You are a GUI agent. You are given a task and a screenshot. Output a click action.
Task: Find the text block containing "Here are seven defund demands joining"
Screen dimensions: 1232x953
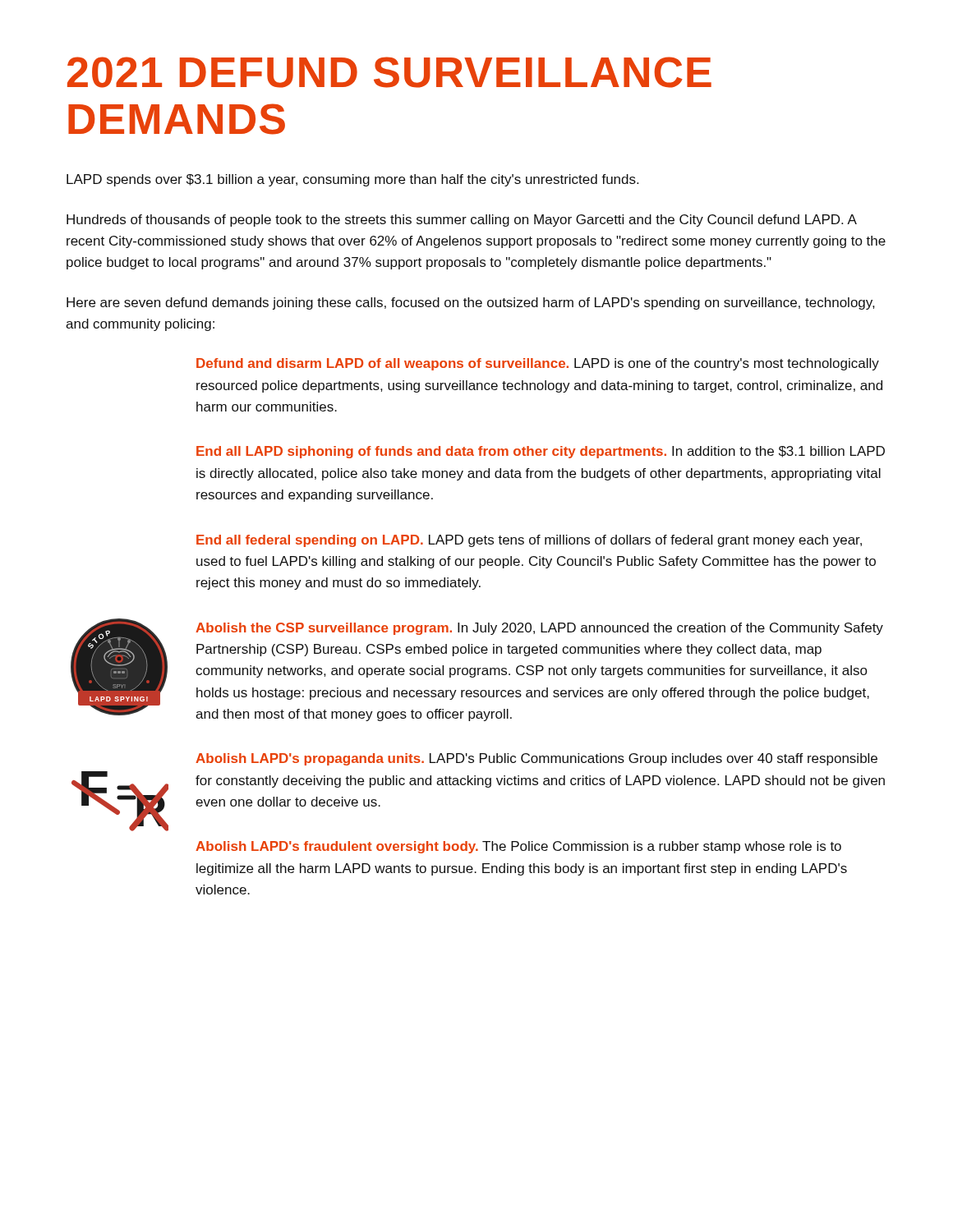point(476,314)
